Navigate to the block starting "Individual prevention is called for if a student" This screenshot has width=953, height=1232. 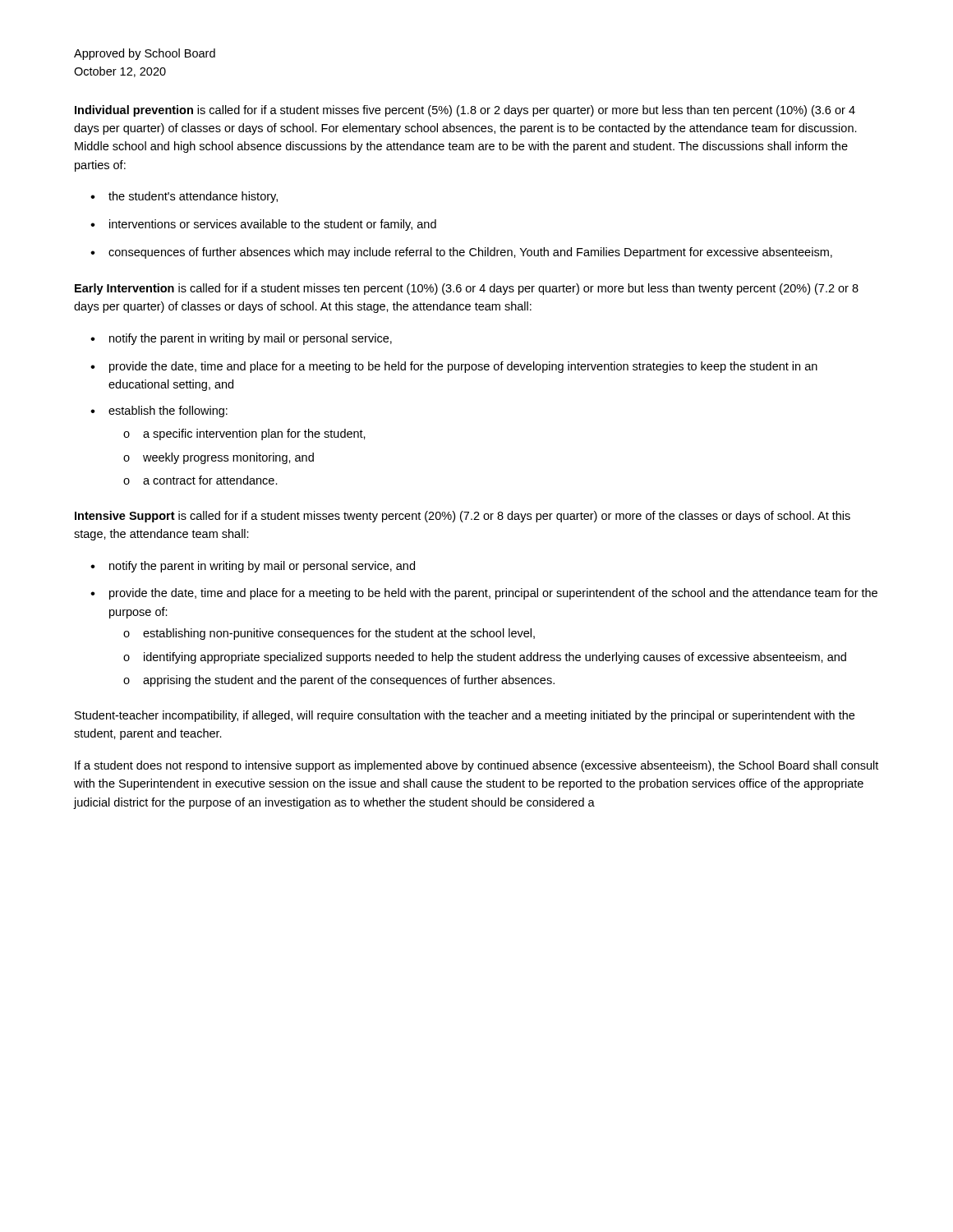[466, 137]
